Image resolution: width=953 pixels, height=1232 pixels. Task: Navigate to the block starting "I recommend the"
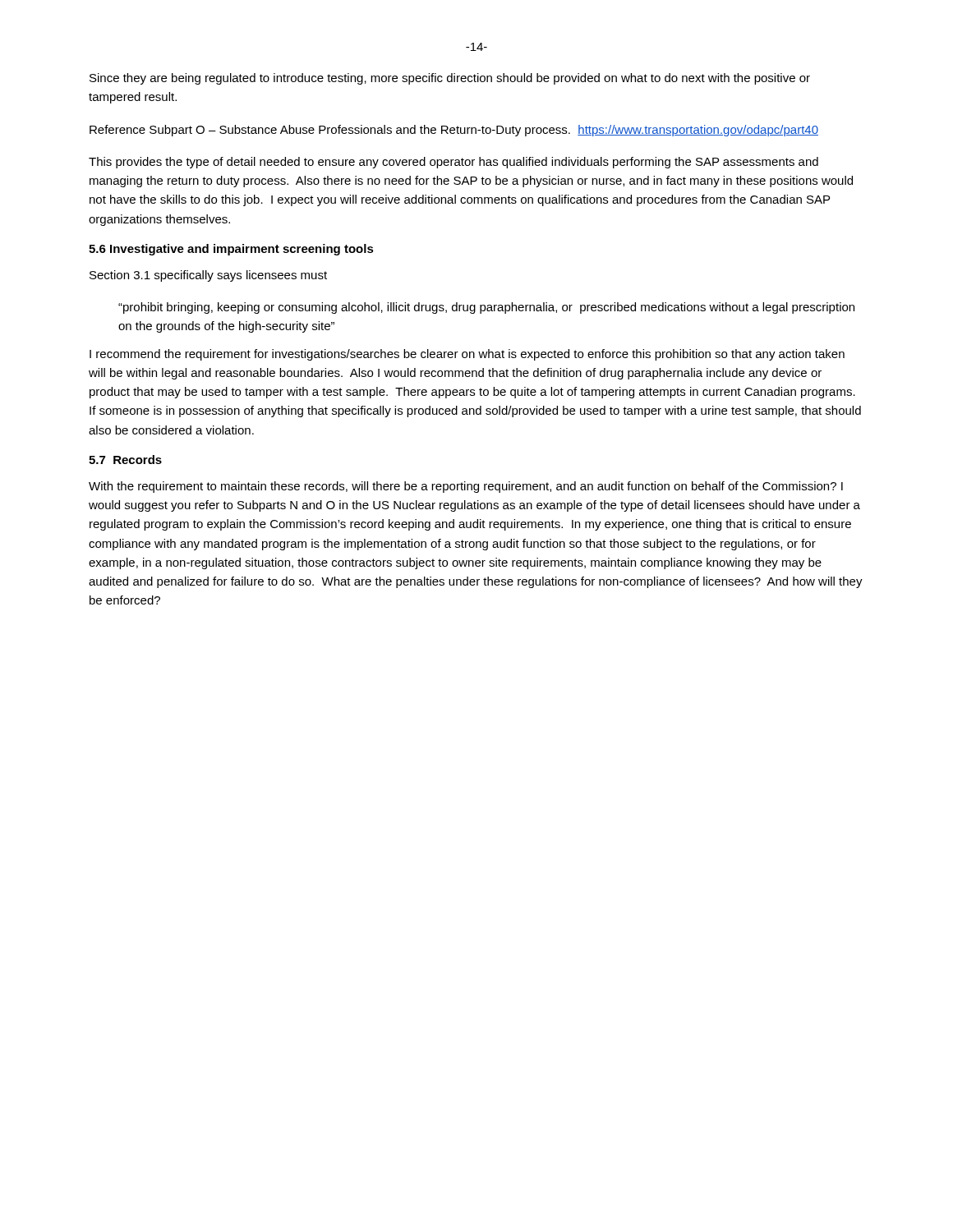pyautogui.click(x=475, y=391)
